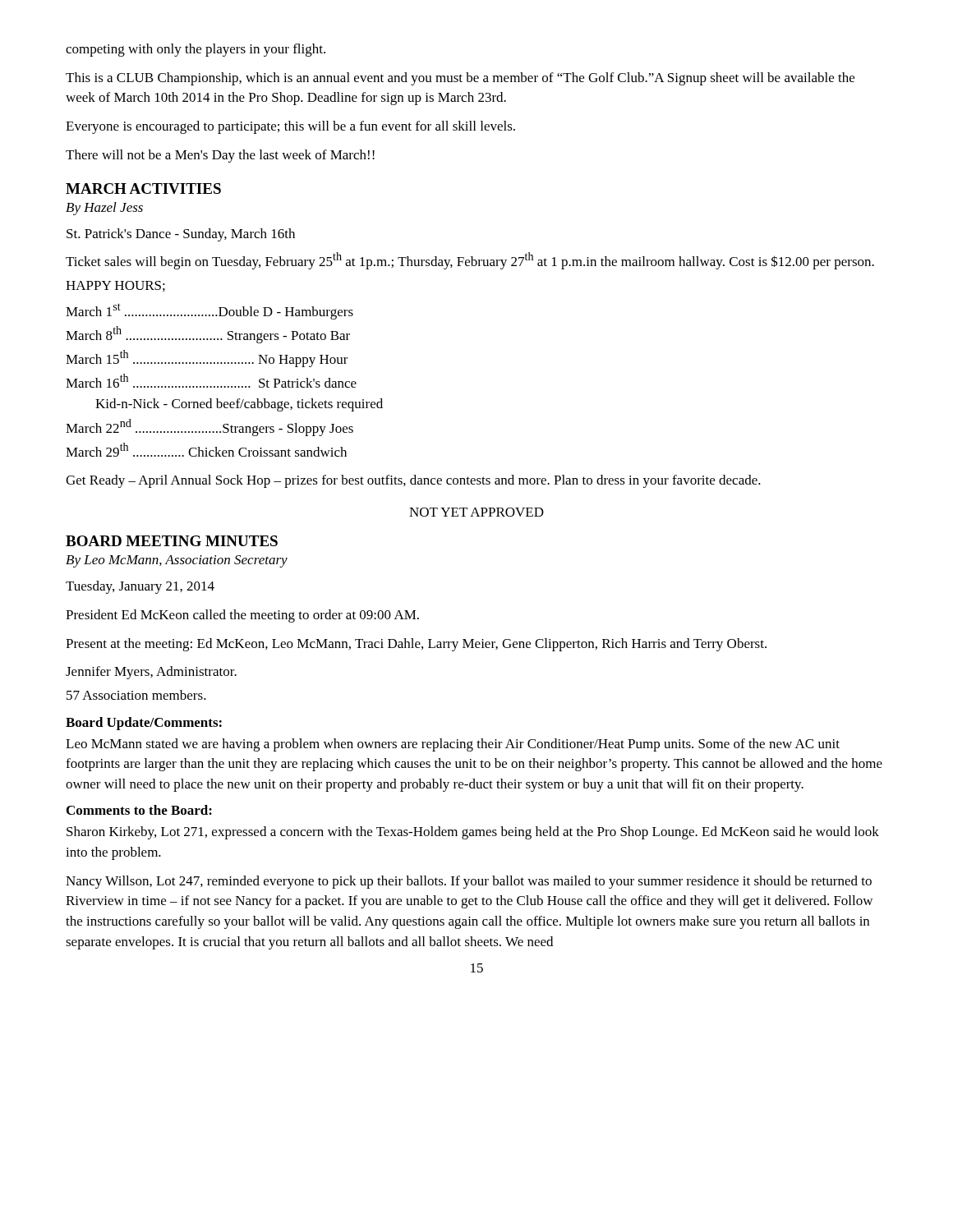Navigate to the element starting "Jennifer Myers, Administrator."
Viewport: 953px width, 1232px height.
pyautogui.click(x=151, y=672)
